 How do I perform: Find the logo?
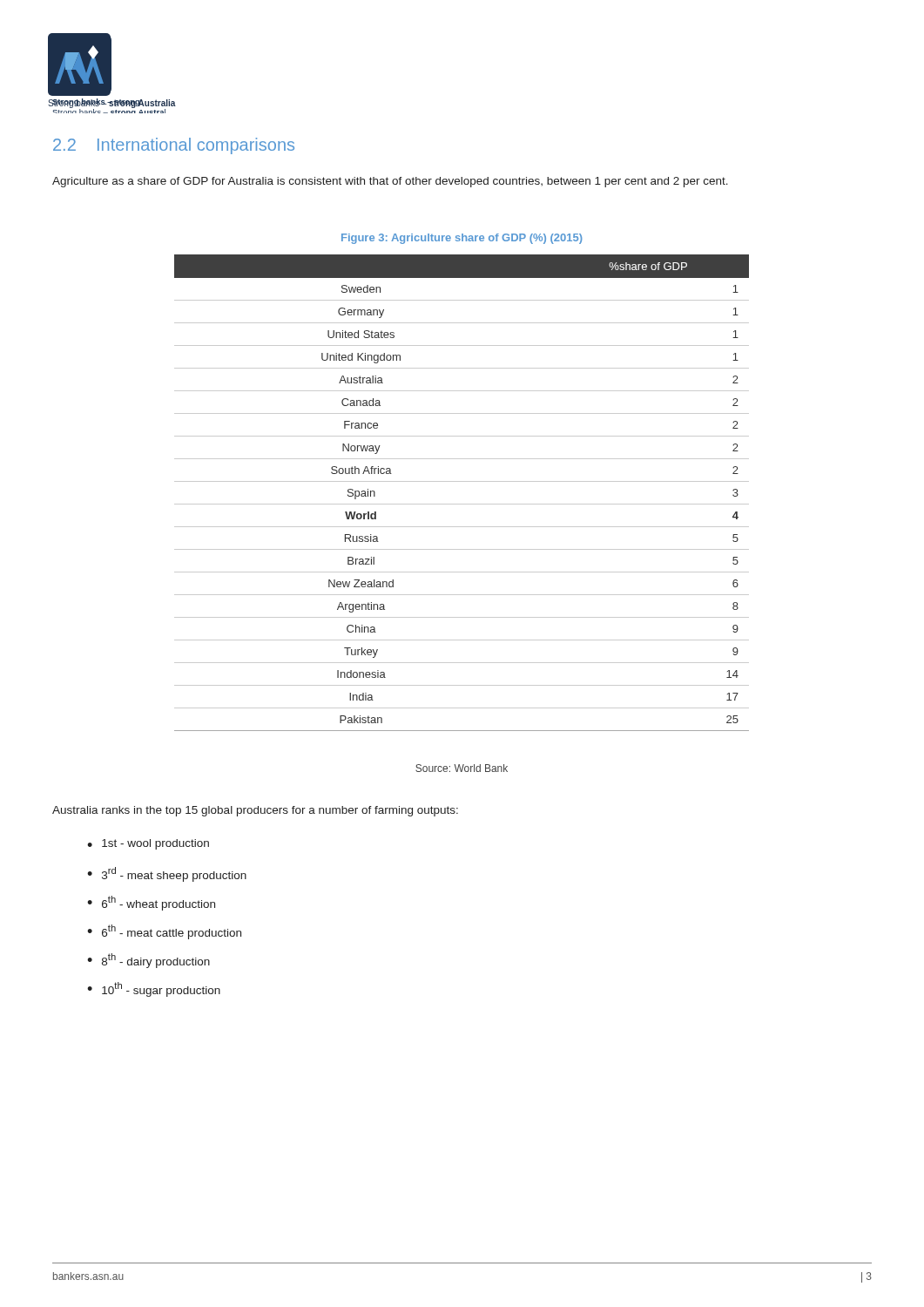pos(109,74)
